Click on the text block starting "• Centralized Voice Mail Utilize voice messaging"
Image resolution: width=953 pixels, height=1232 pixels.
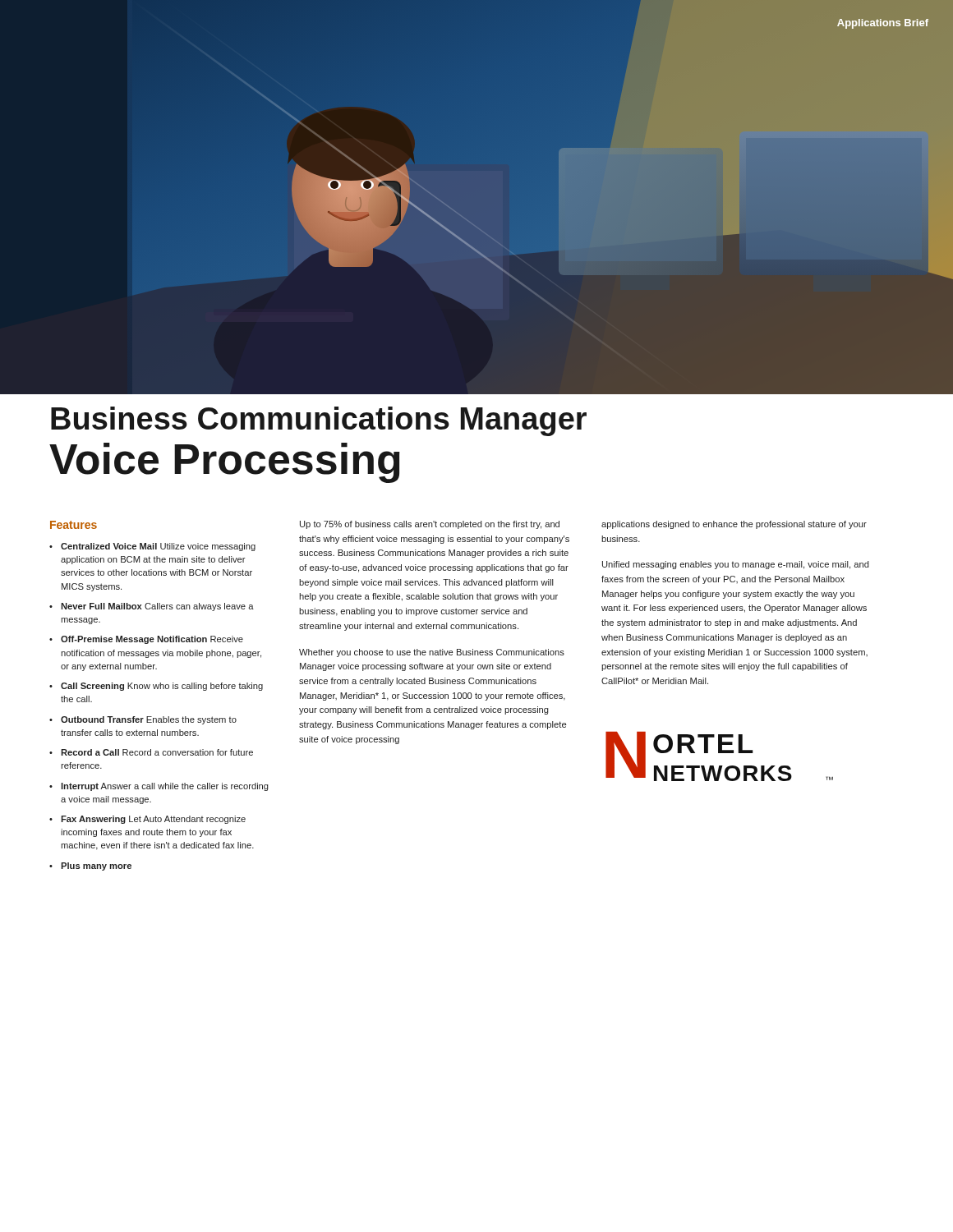pos(153,565)
